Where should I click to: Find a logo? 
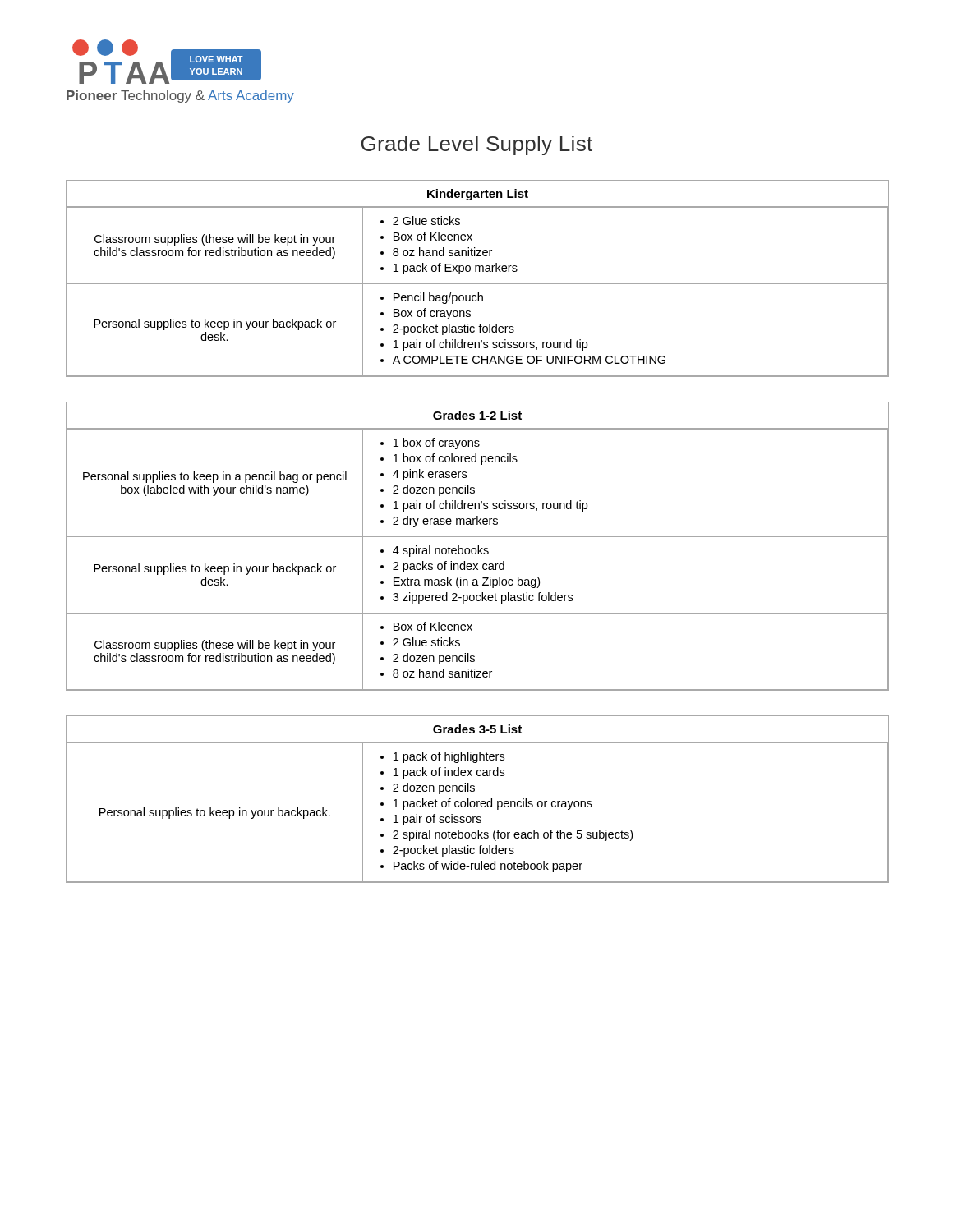476,70
